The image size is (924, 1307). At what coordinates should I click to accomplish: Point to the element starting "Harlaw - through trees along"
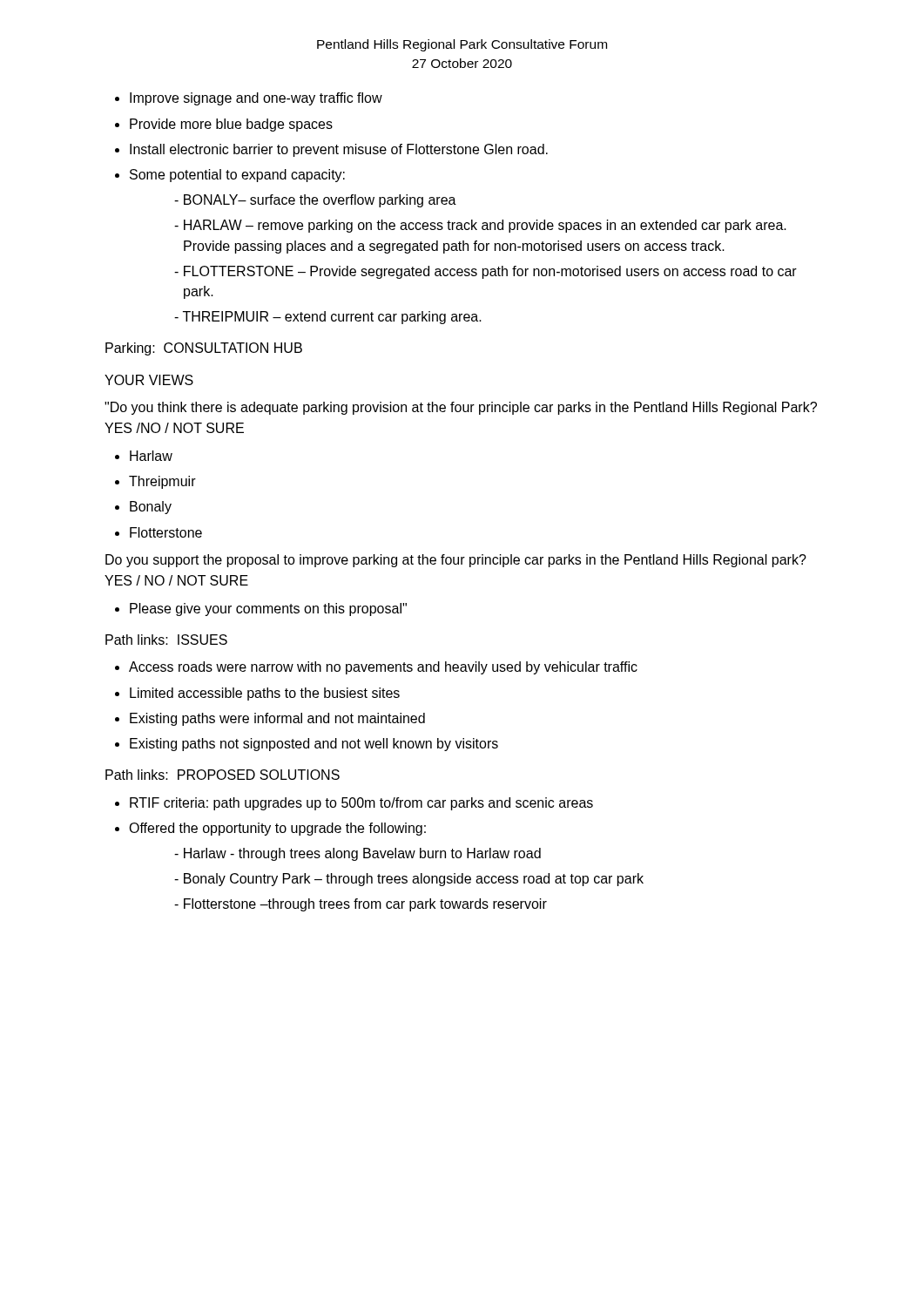pyautogui.click(x=488, y=853)
